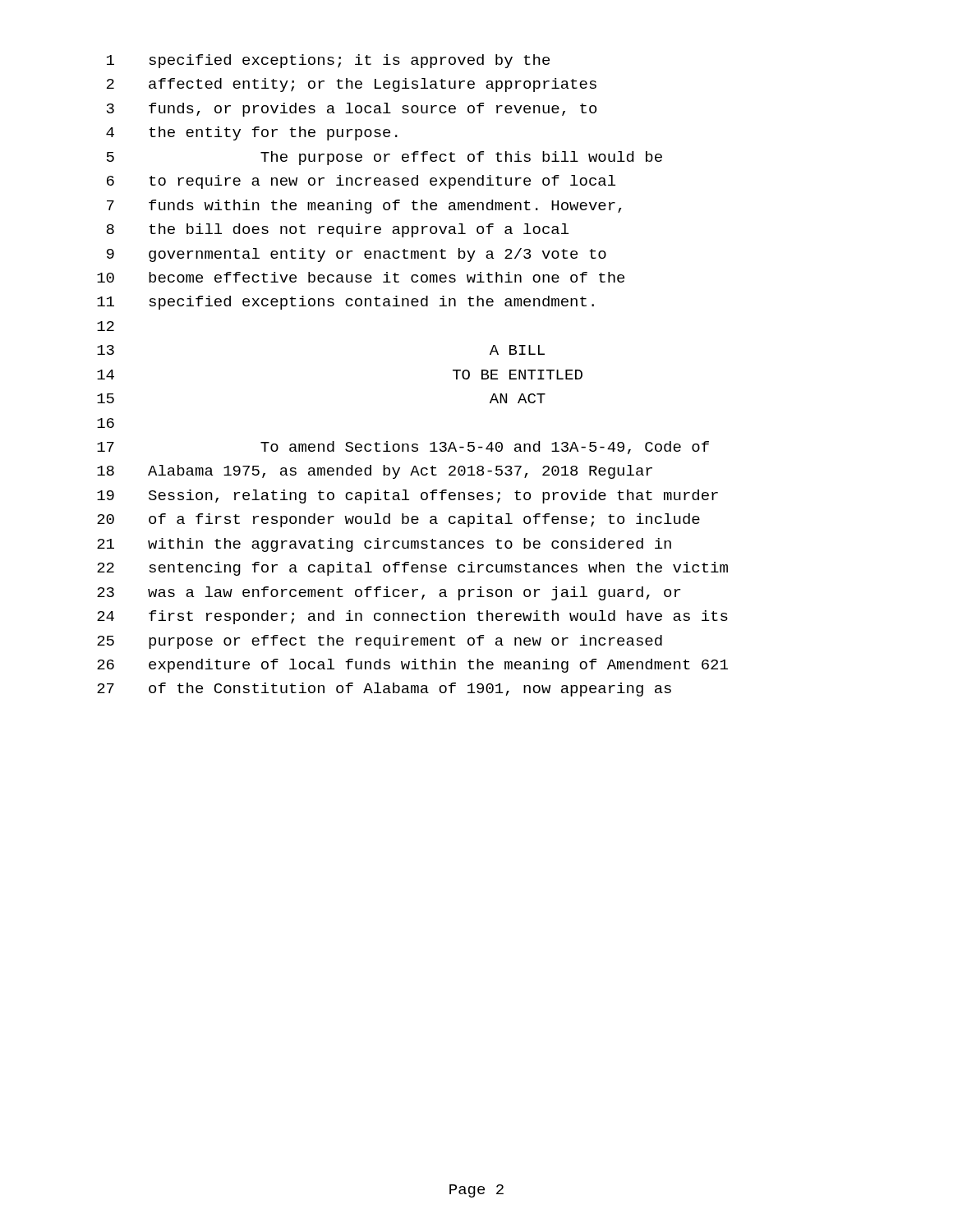The height and width of the screenshot is (1232, 953).
Task: Select the passage starting "3 funds, or provides a"
Action: tap(476, 110)
